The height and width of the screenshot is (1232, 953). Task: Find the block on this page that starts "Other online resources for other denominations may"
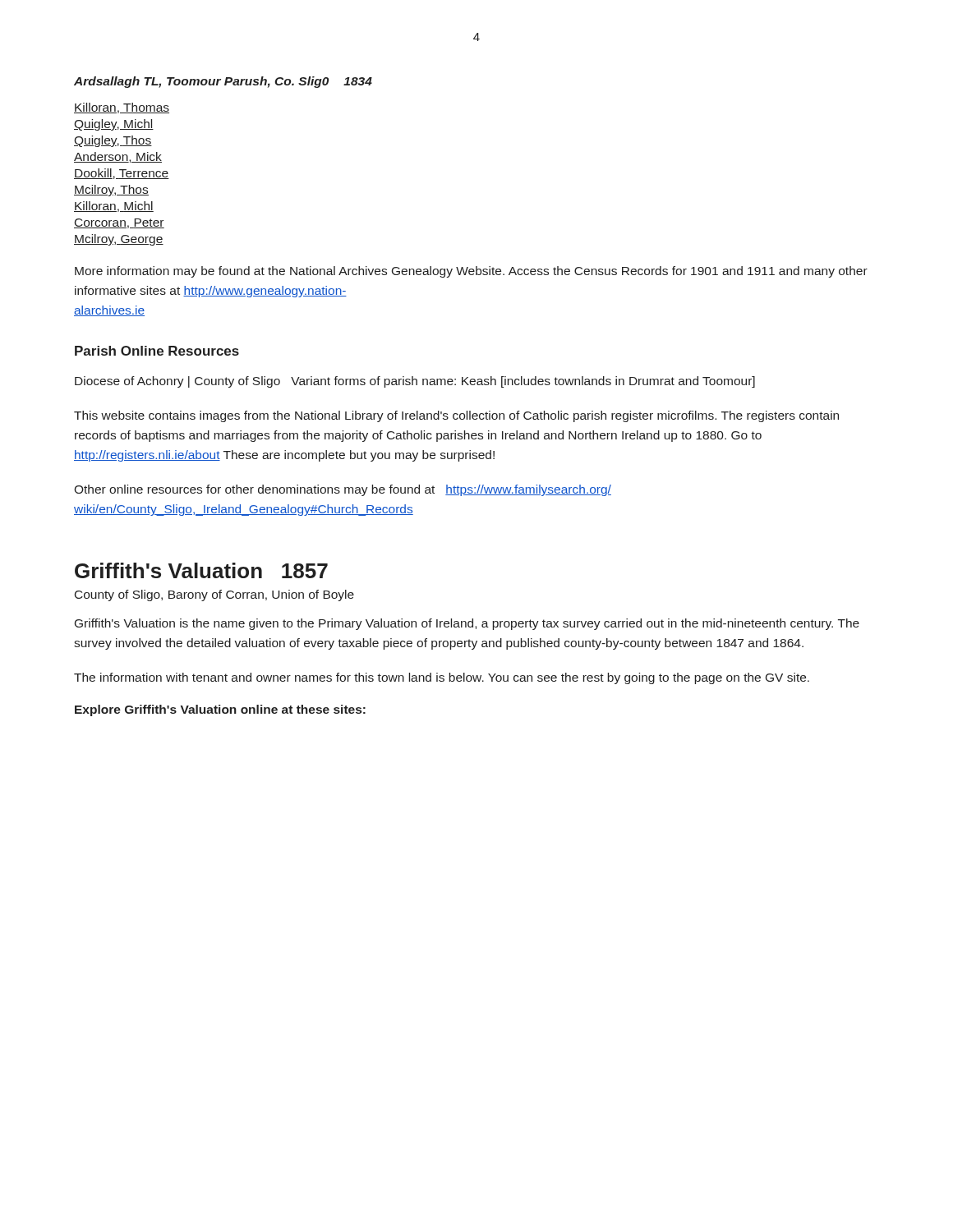tap(343, 499)
